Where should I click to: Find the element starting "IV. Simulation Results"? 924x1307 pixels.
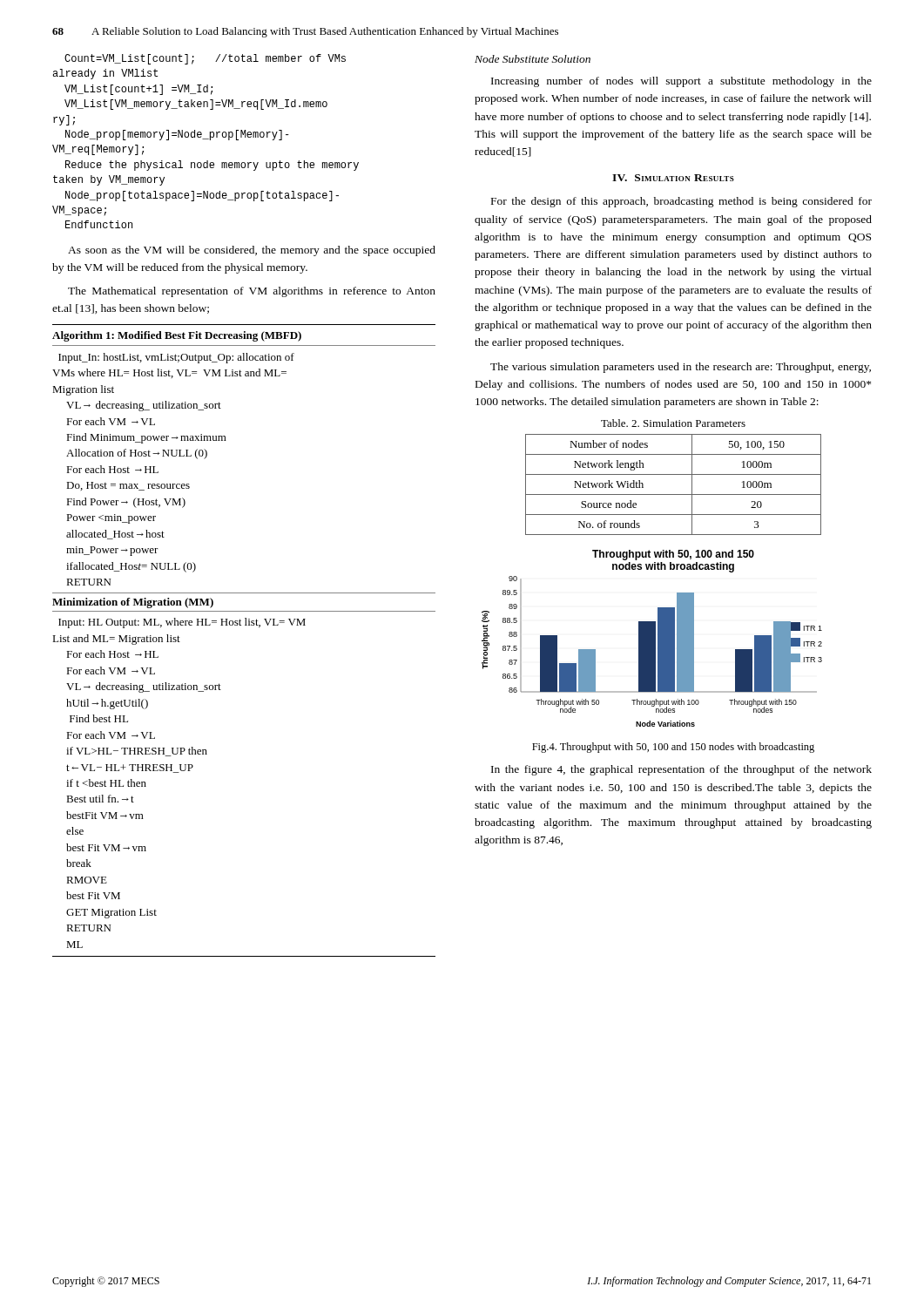673,177
